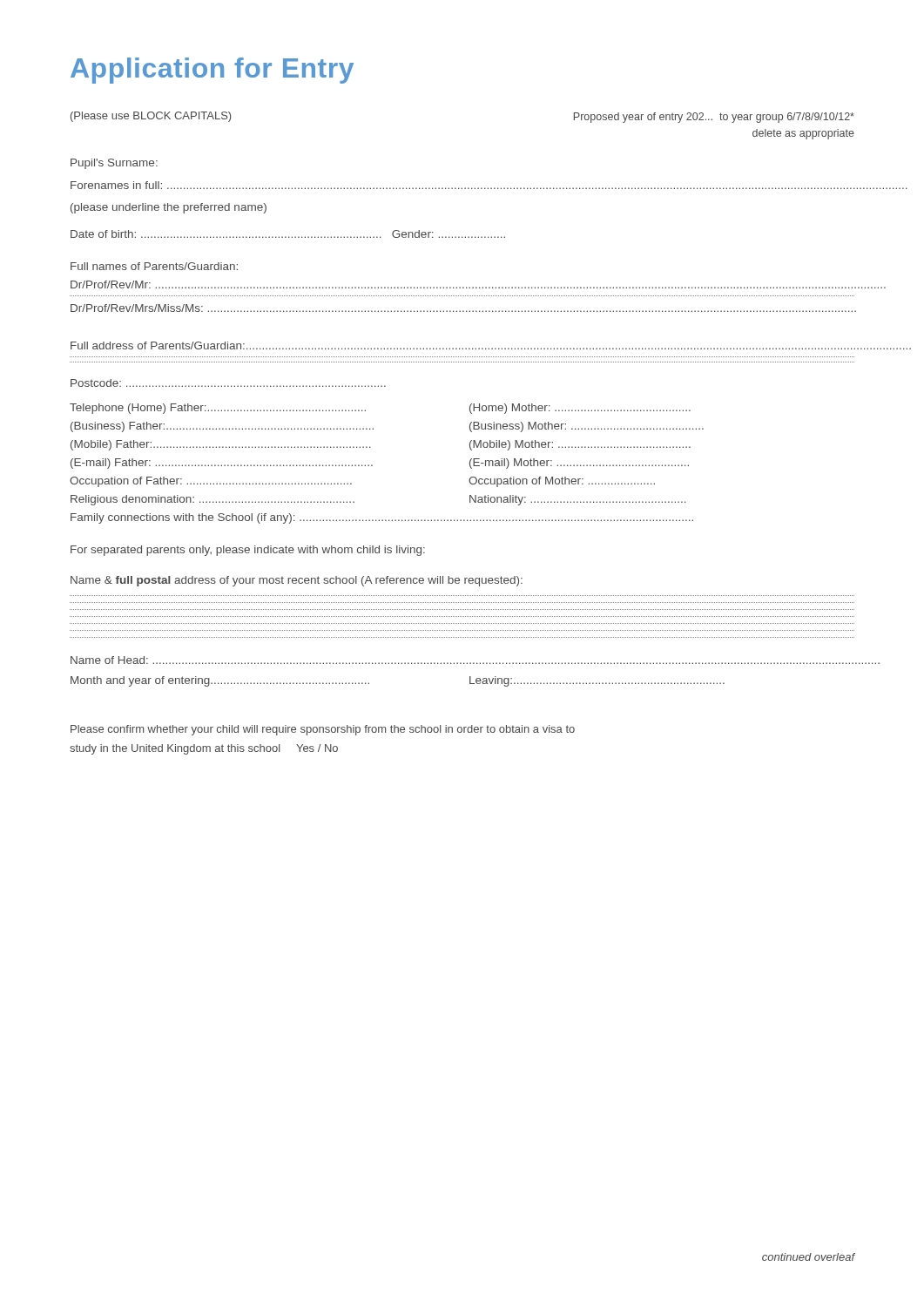The height and width of the screenshot is (1307, 924).
Task: Click on the passage starting "Pupil's Surname:"
Action: coord(114,162)
